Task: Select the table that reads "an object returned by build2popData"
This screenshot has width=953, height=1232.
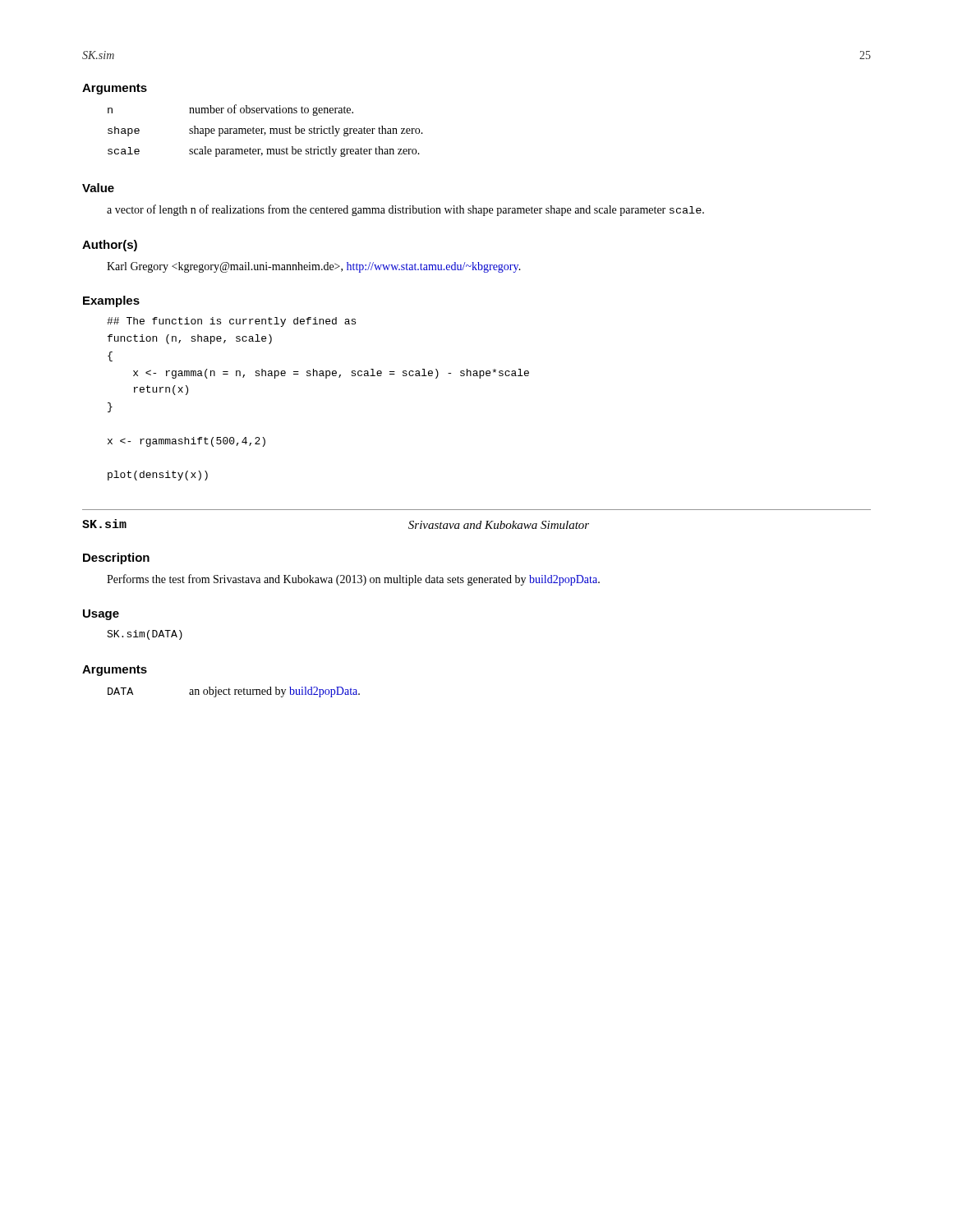Action: (476, 693)
